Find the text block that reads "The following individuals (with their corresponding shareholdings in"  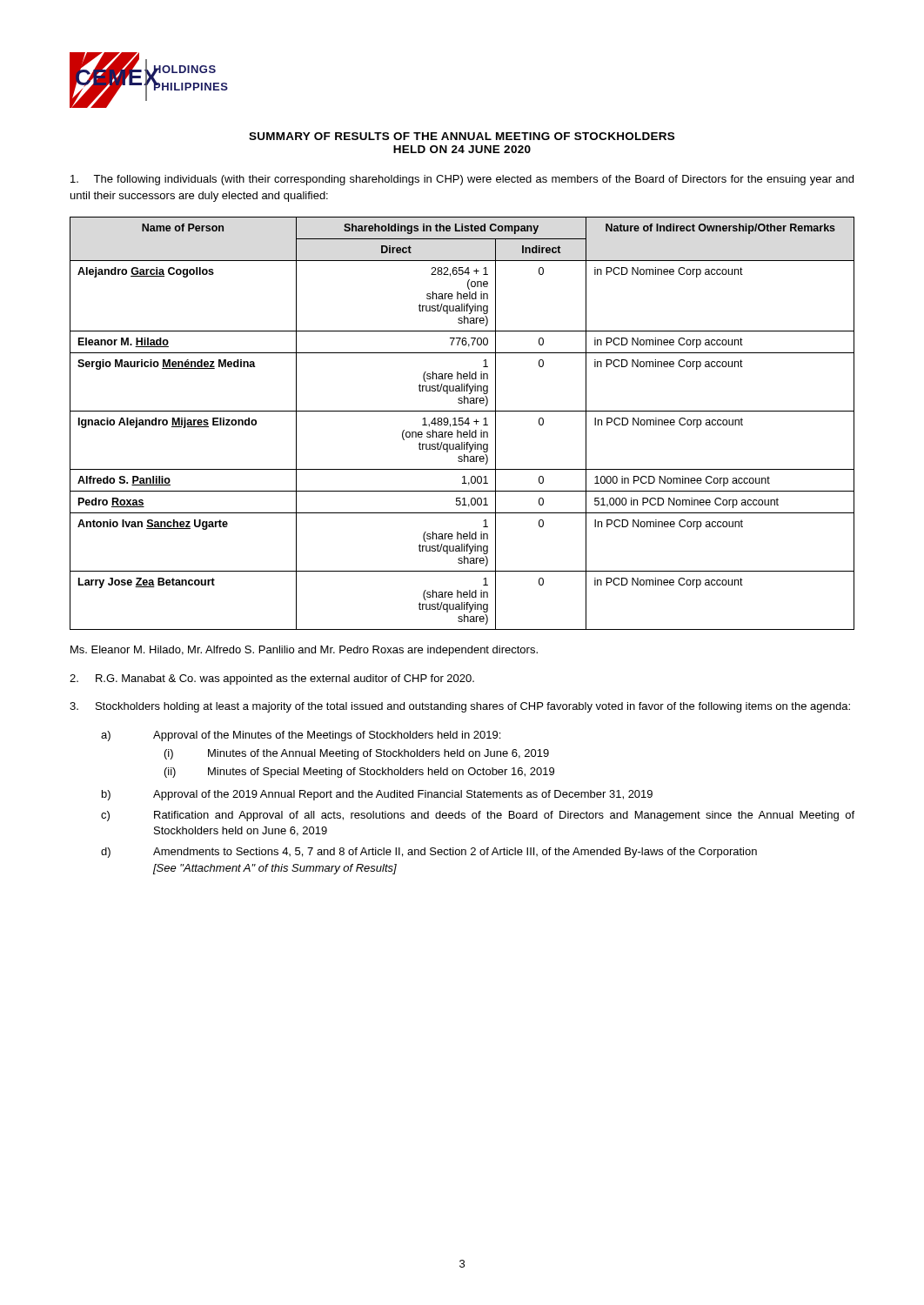[462, 187]
